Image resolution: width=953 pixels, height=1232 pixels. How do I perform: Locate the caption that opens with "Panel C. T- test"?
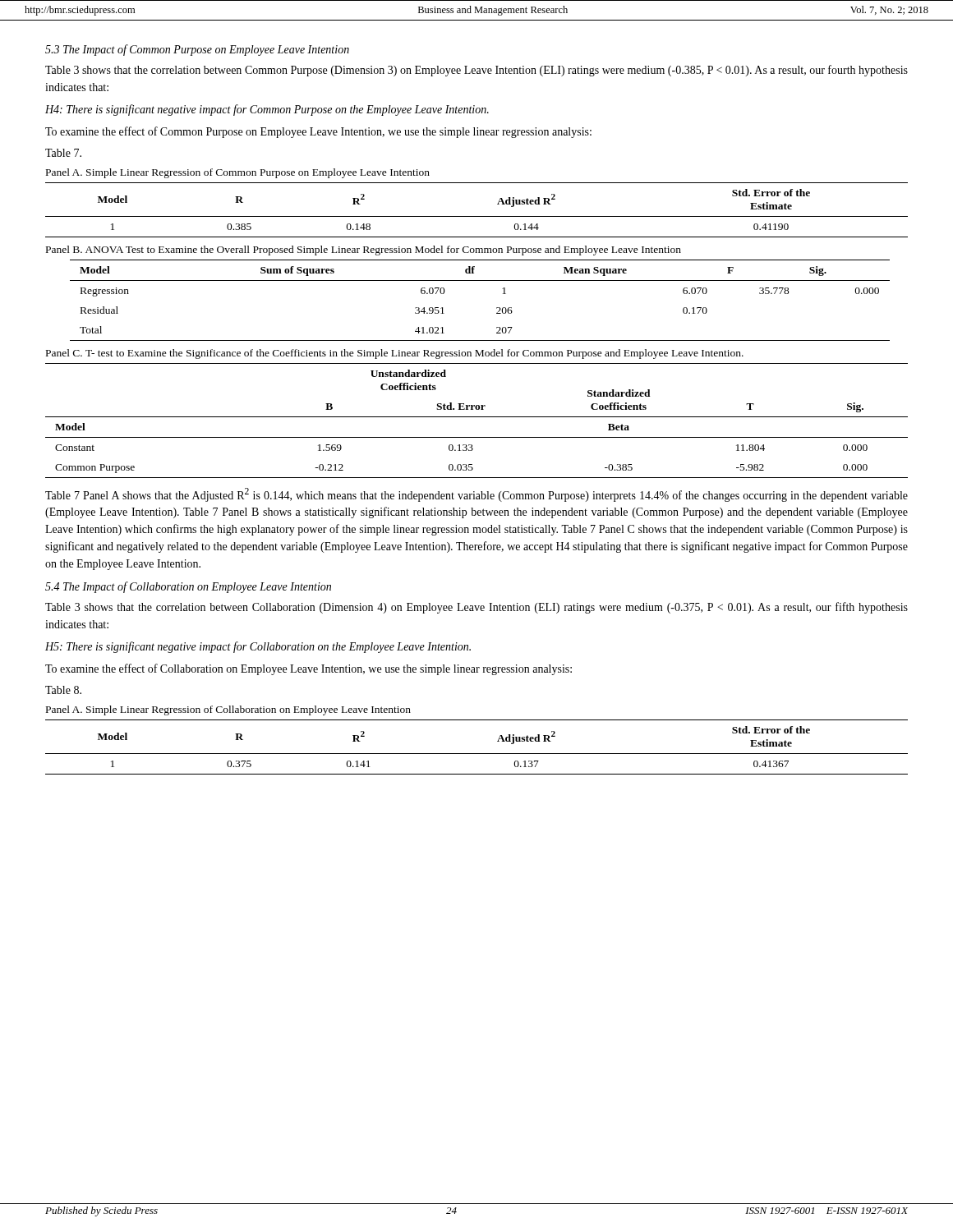coord(395,353)
